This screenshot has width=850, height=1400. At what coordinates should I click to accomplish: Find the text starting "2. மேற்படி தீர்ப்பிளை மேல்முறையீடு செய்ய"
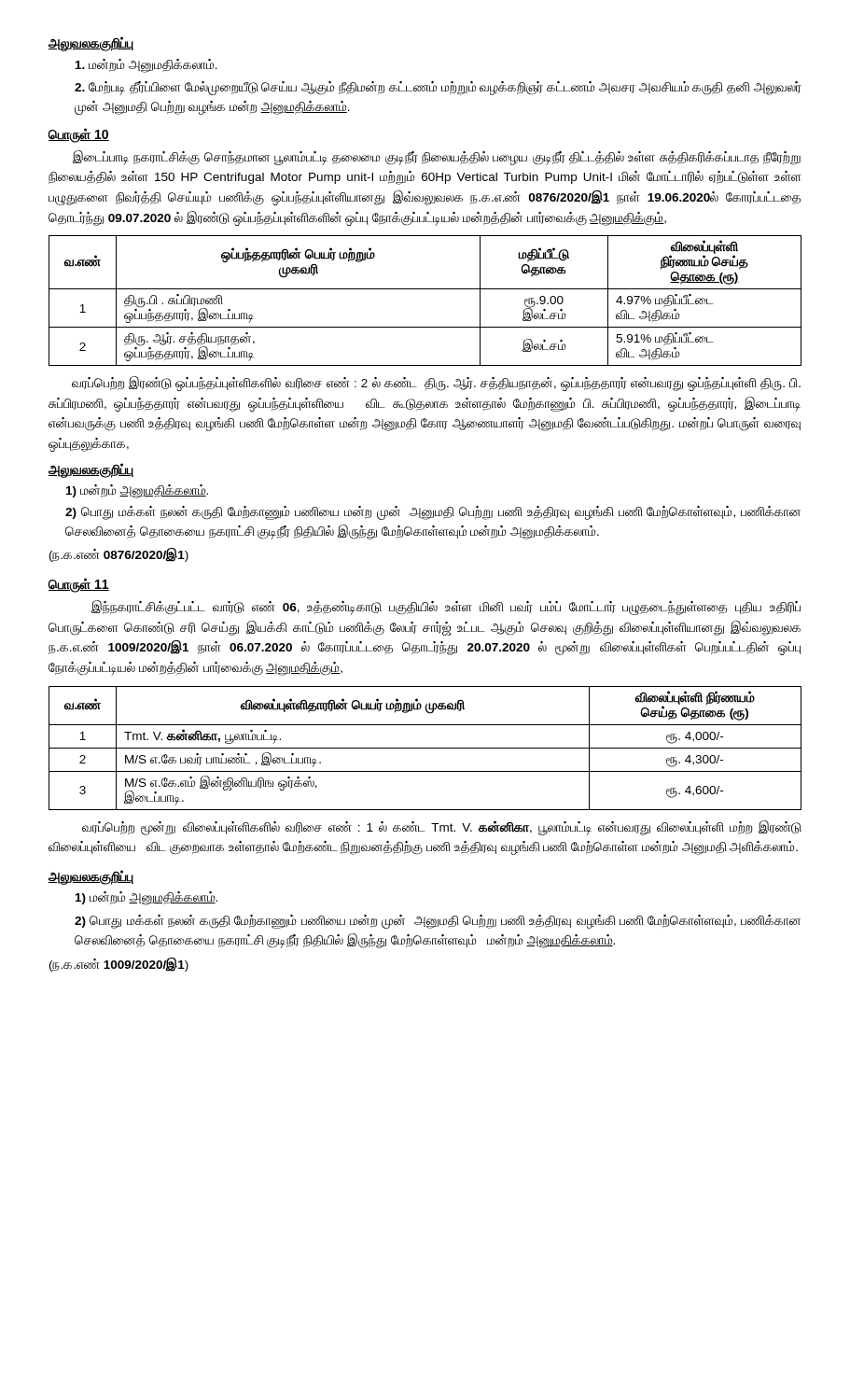(438, 97)
